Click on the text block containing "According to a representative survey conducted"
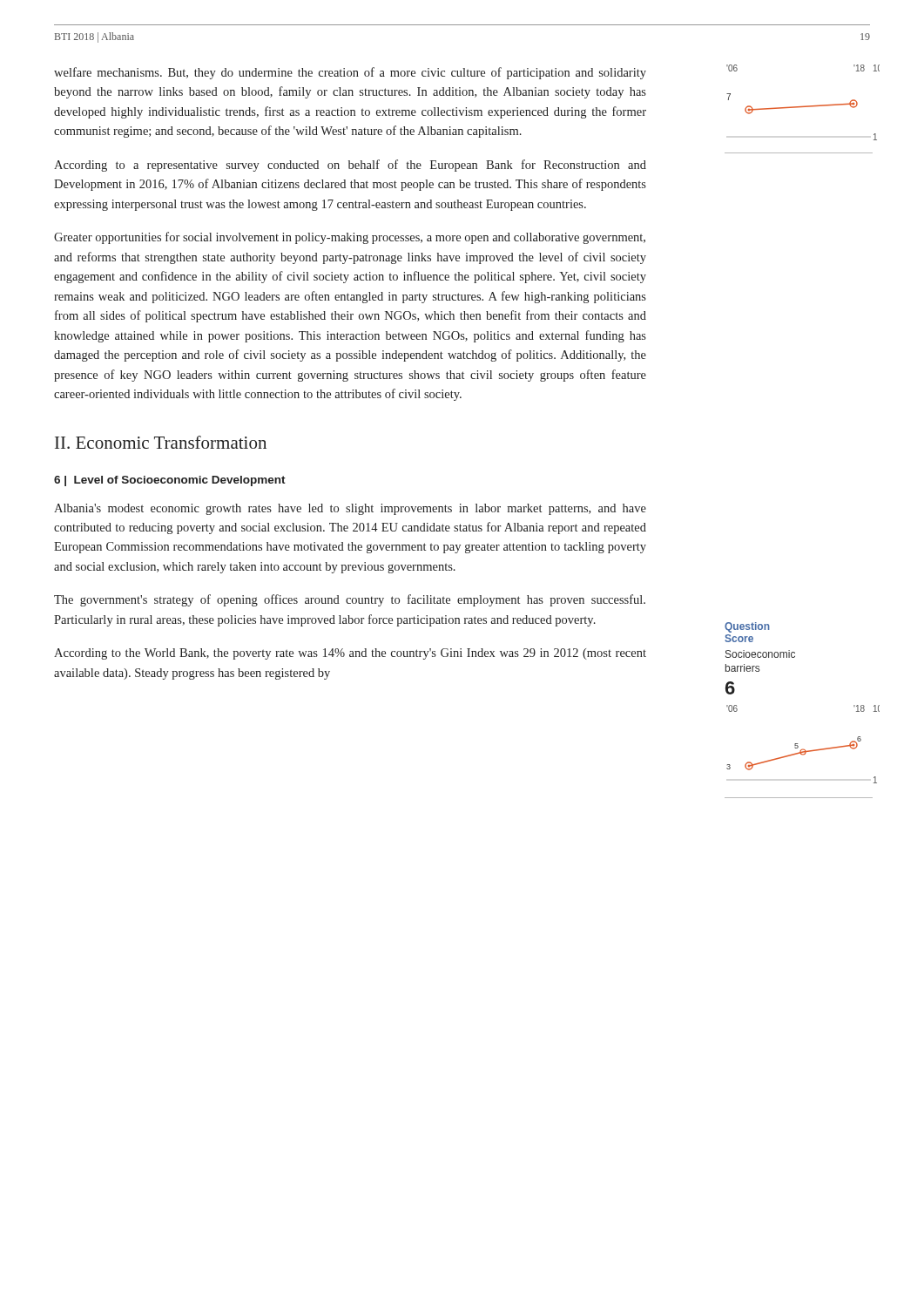Image resolution: width=924 pixels, height=1307 pixels. [x=350, y=184]
